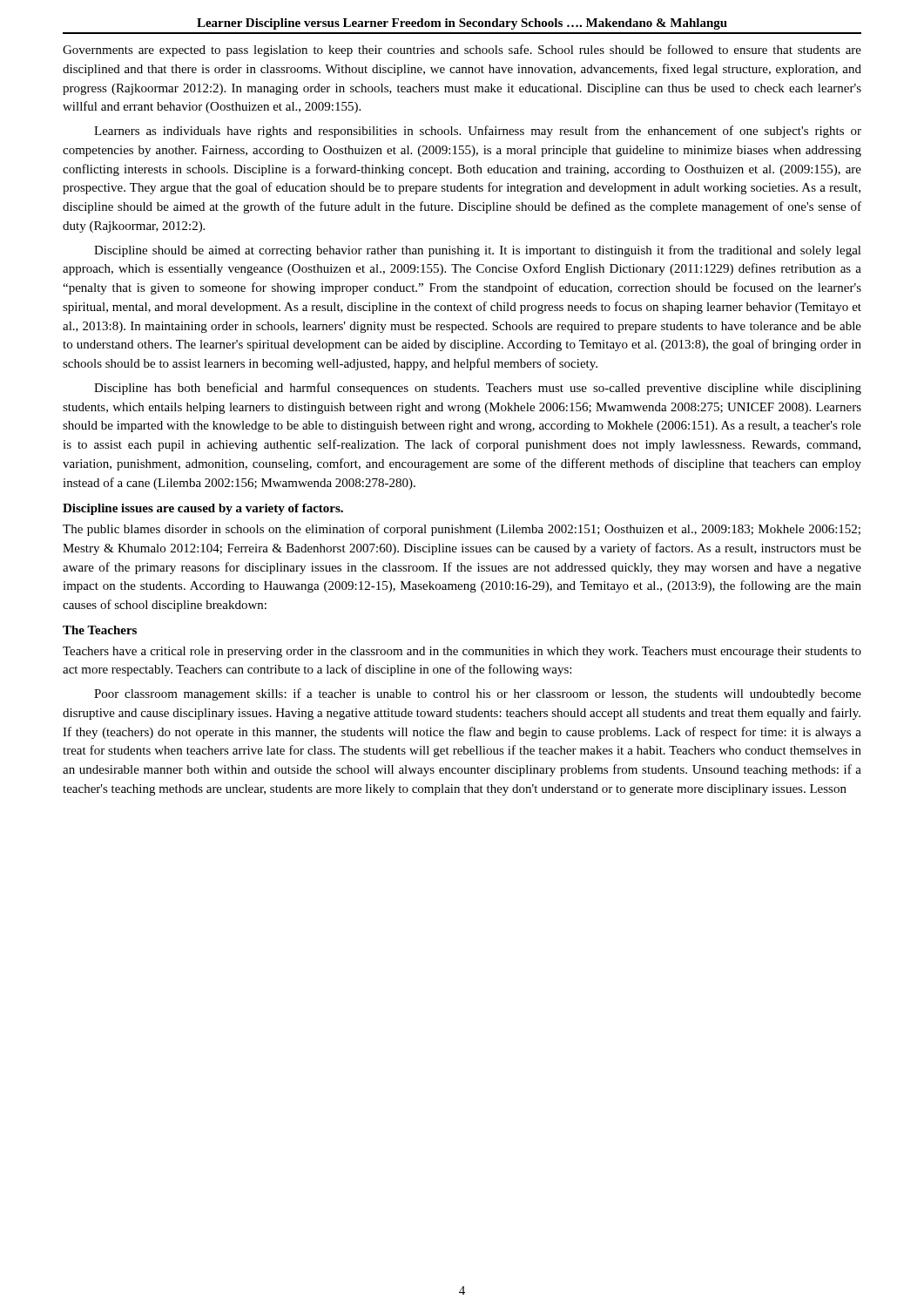The height and width of the screenshot is (1307, 924).
Task: Find the text block that reads "Governments are expected to pass legislation to keep"
Action: tap(462, 79)
